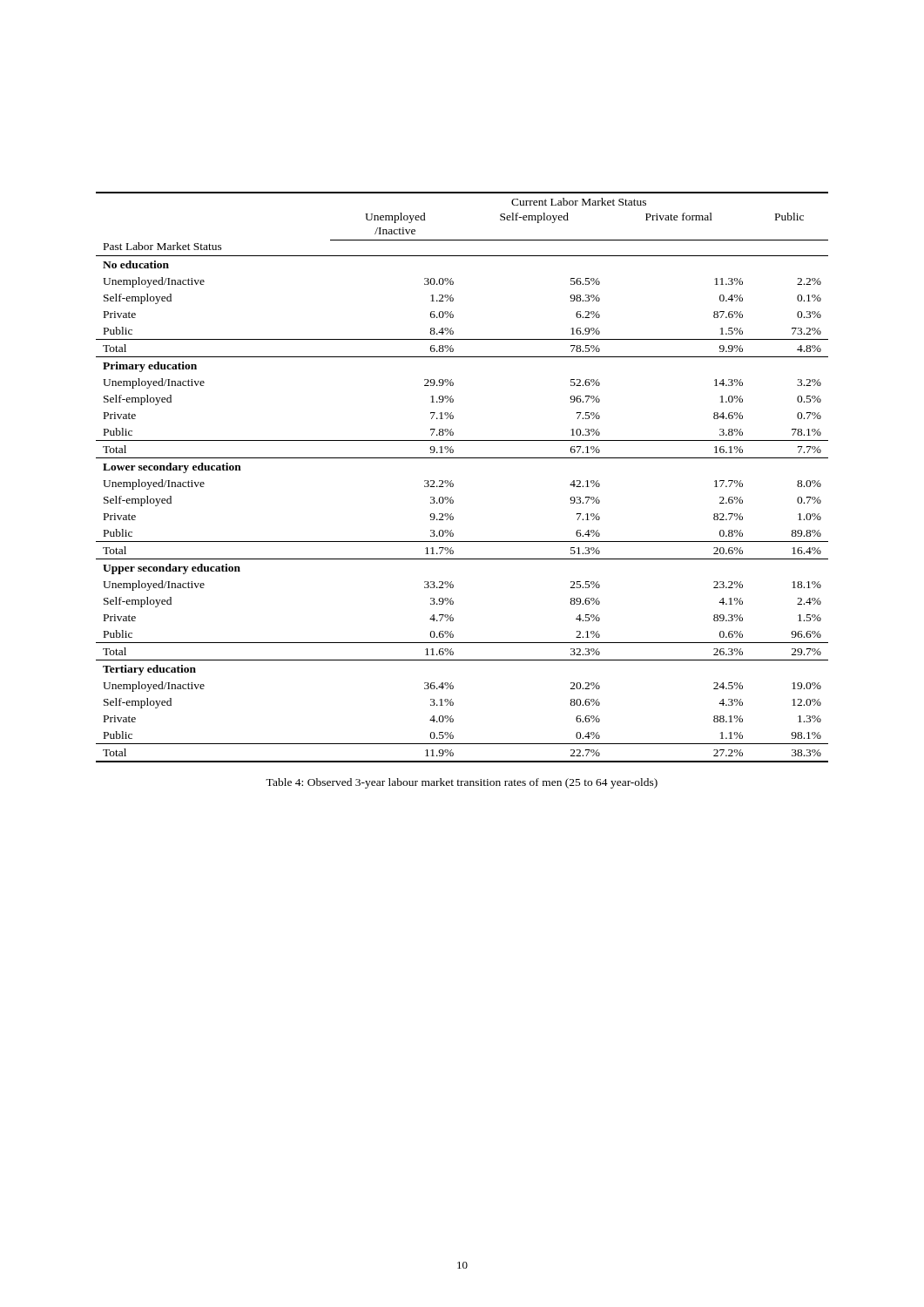Select the table that reads "Upper secondary education"

(462, 477)
